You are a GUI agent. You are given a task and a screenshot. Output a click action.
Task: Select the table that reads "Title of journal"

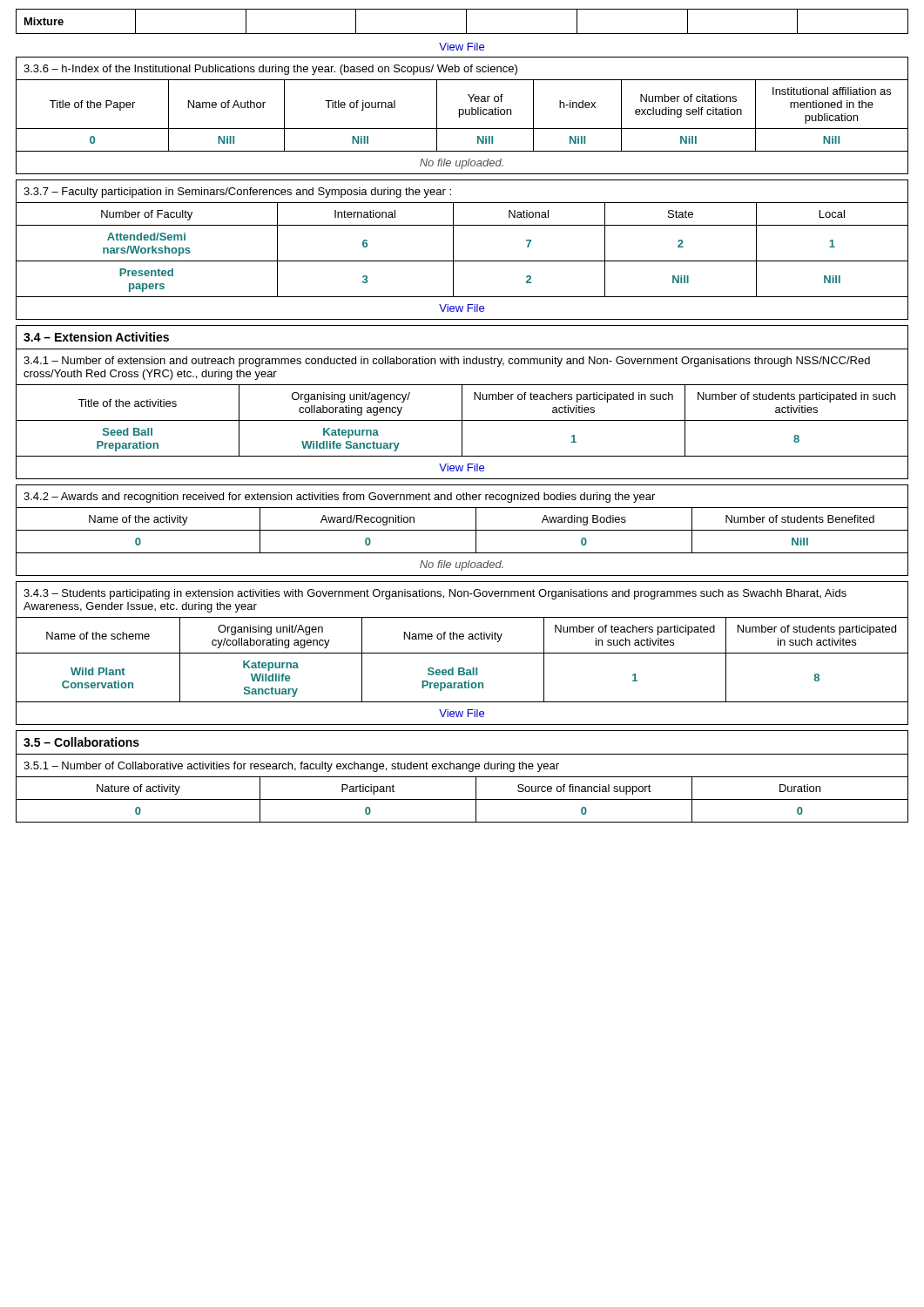[462, 127]
